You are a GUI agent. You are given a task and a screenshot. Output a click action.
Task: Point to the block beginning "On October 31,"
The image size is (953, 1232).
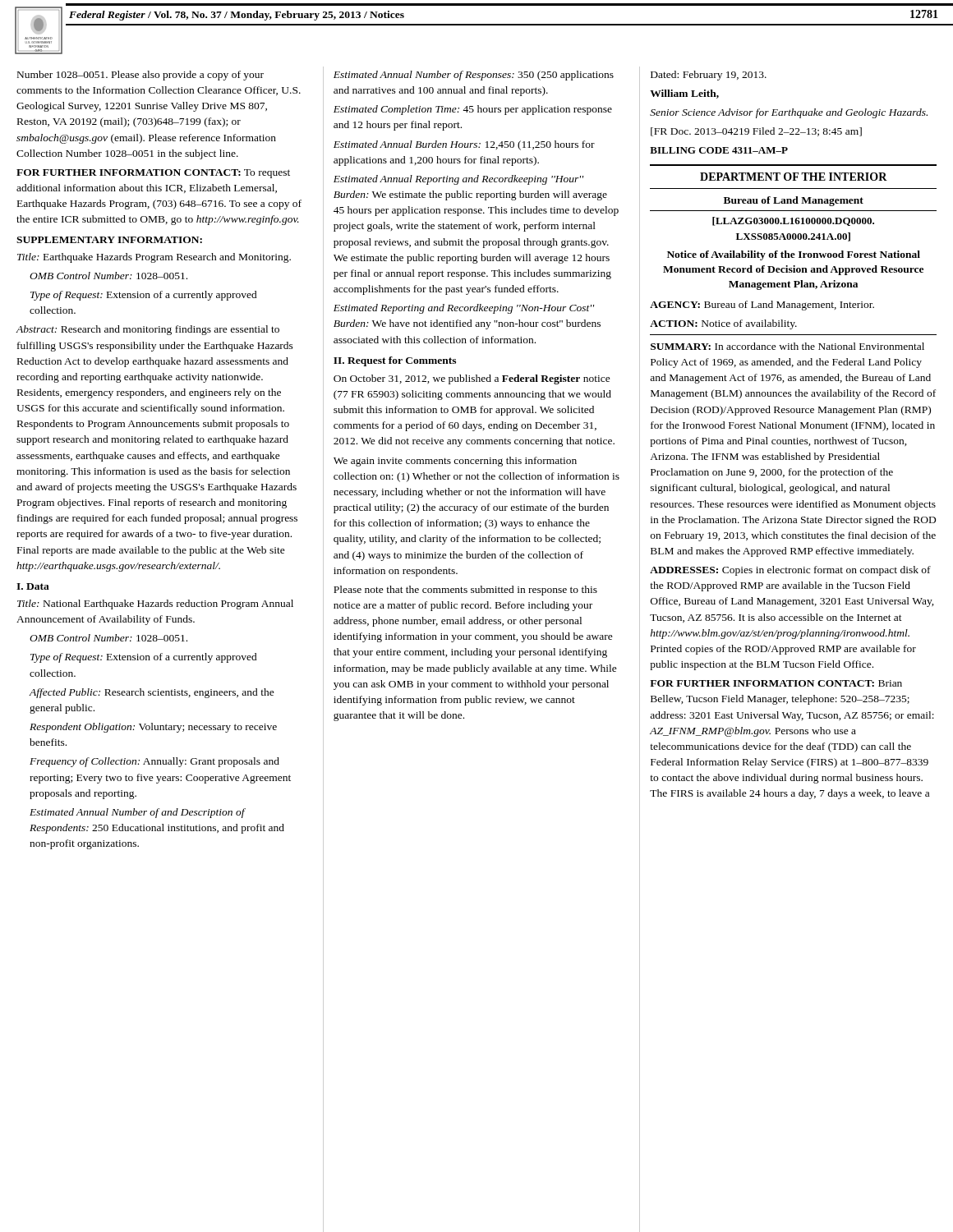click(476, 547)
